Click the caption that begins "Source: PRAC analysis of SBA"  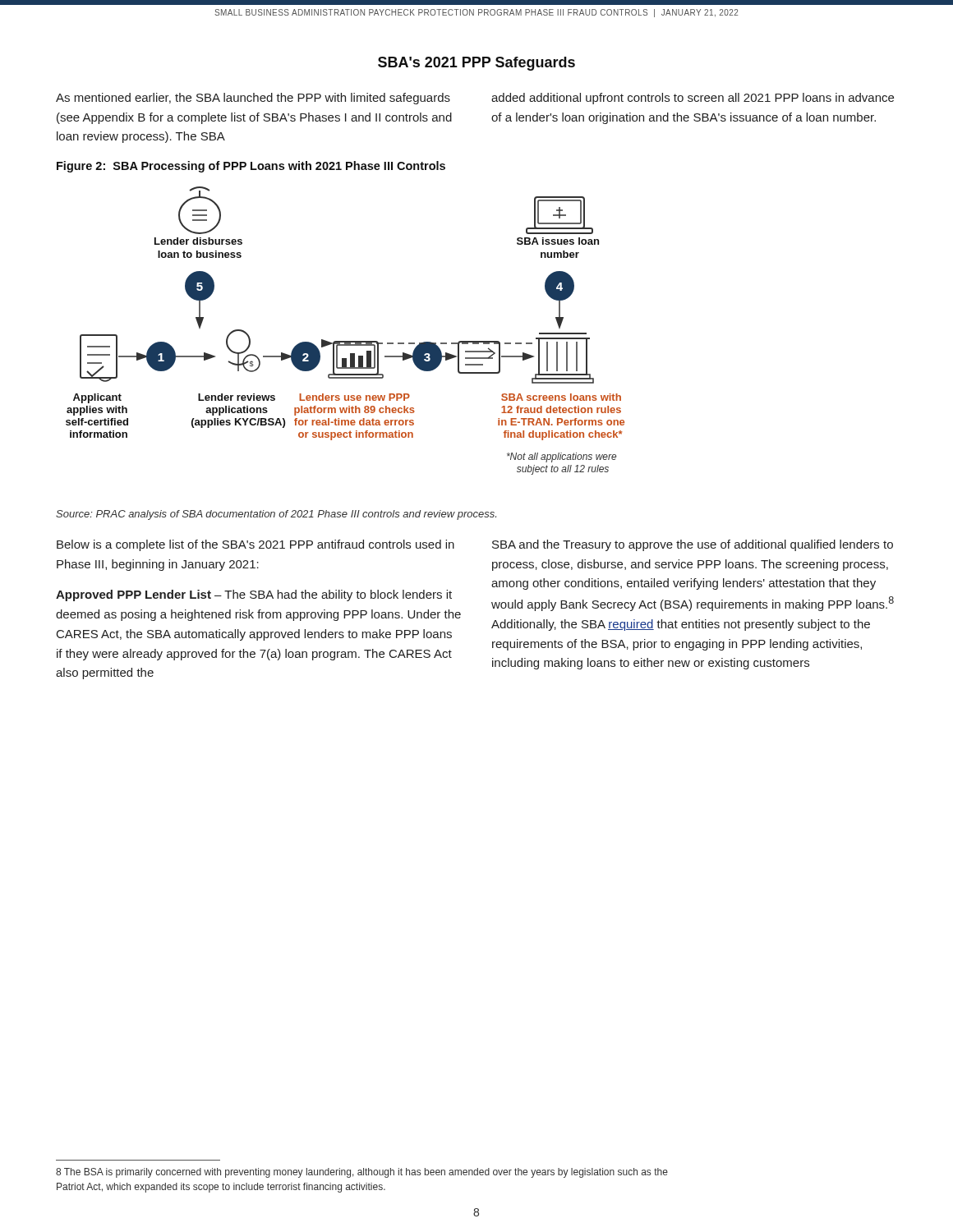[277, 514]
